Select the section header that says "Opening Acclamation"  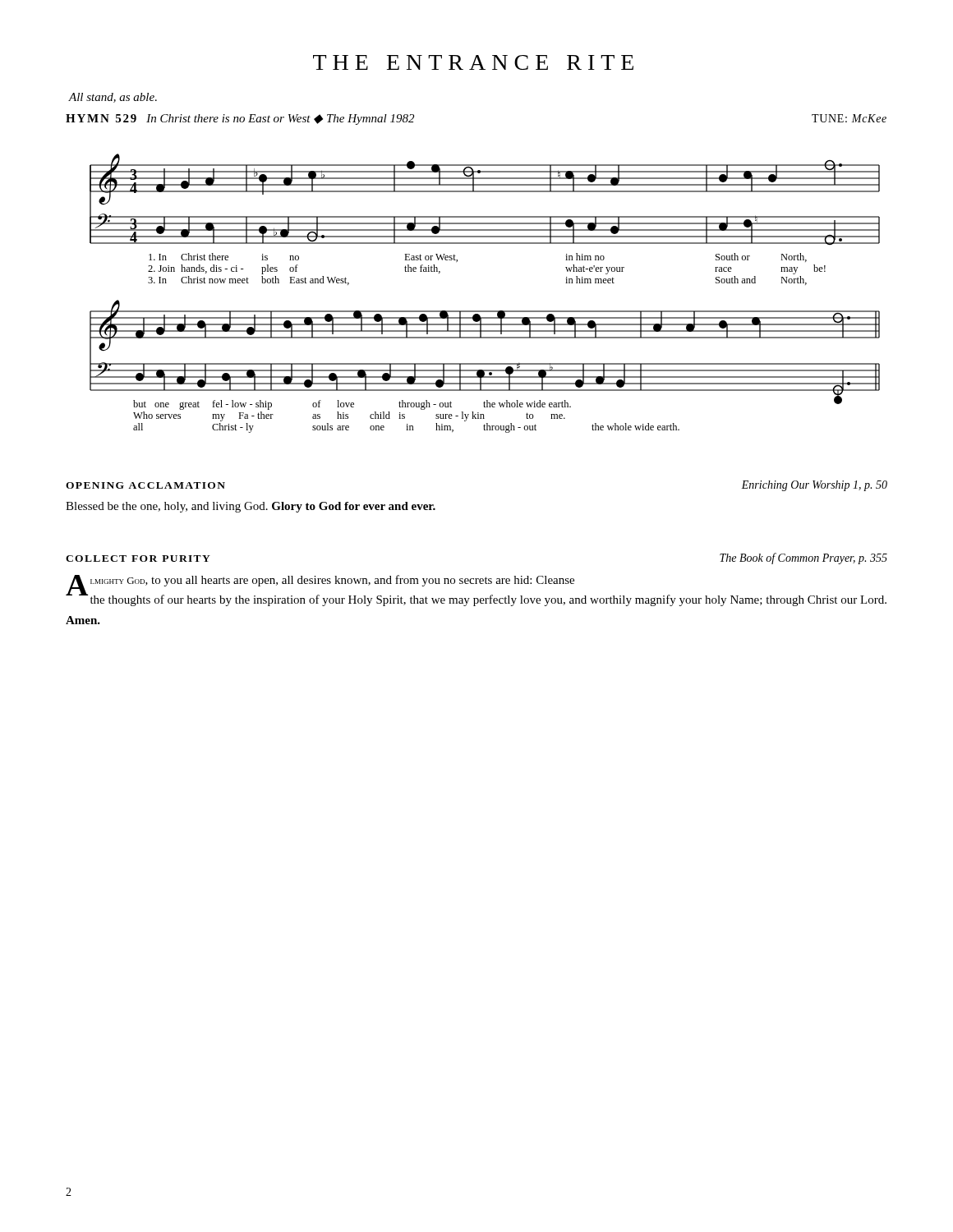pyautogui.click(x=146, y=485)
